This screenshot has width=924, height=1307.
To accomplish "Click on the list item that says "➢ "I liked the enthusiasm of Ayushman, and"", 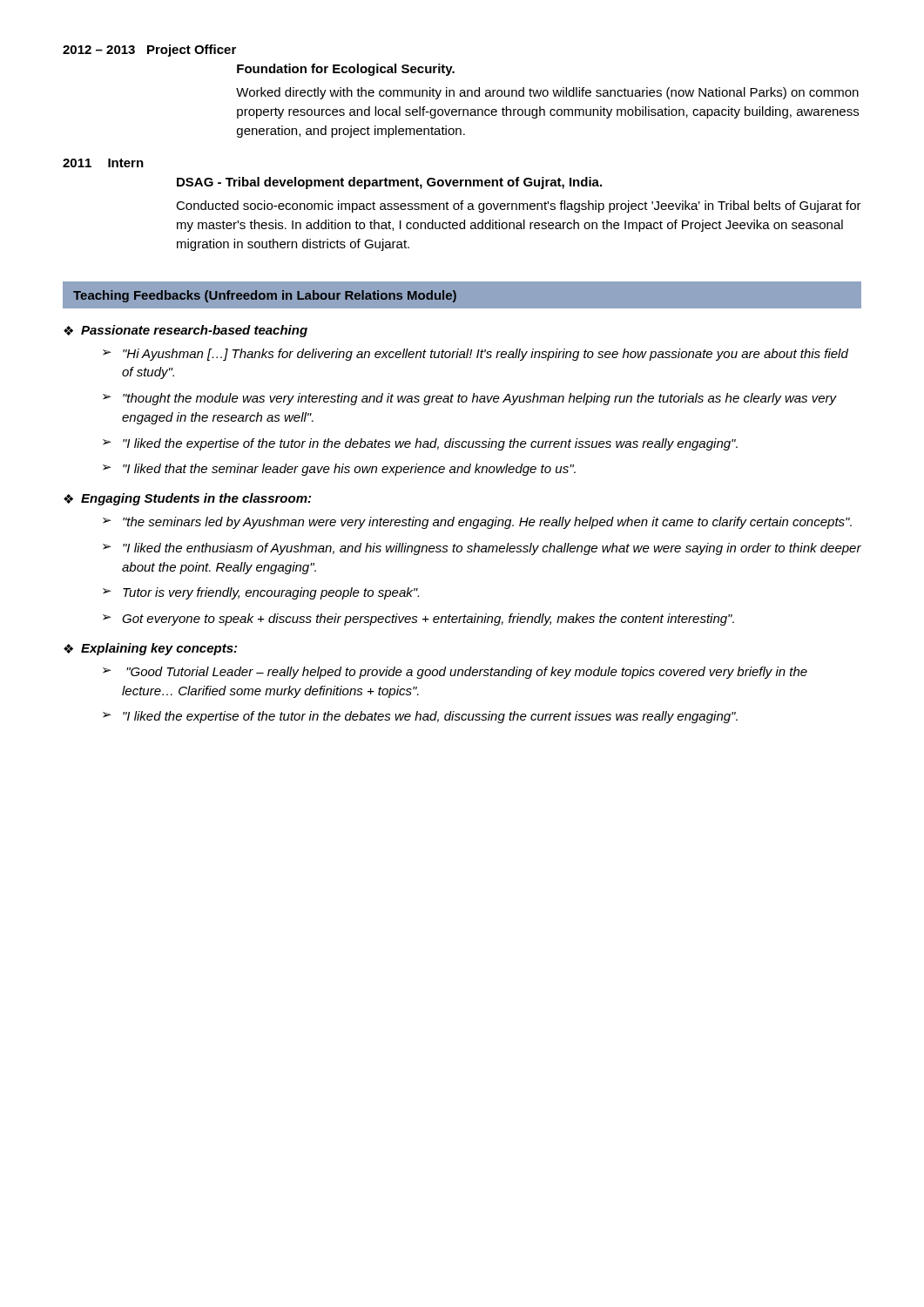I will (x=481, y=557).
